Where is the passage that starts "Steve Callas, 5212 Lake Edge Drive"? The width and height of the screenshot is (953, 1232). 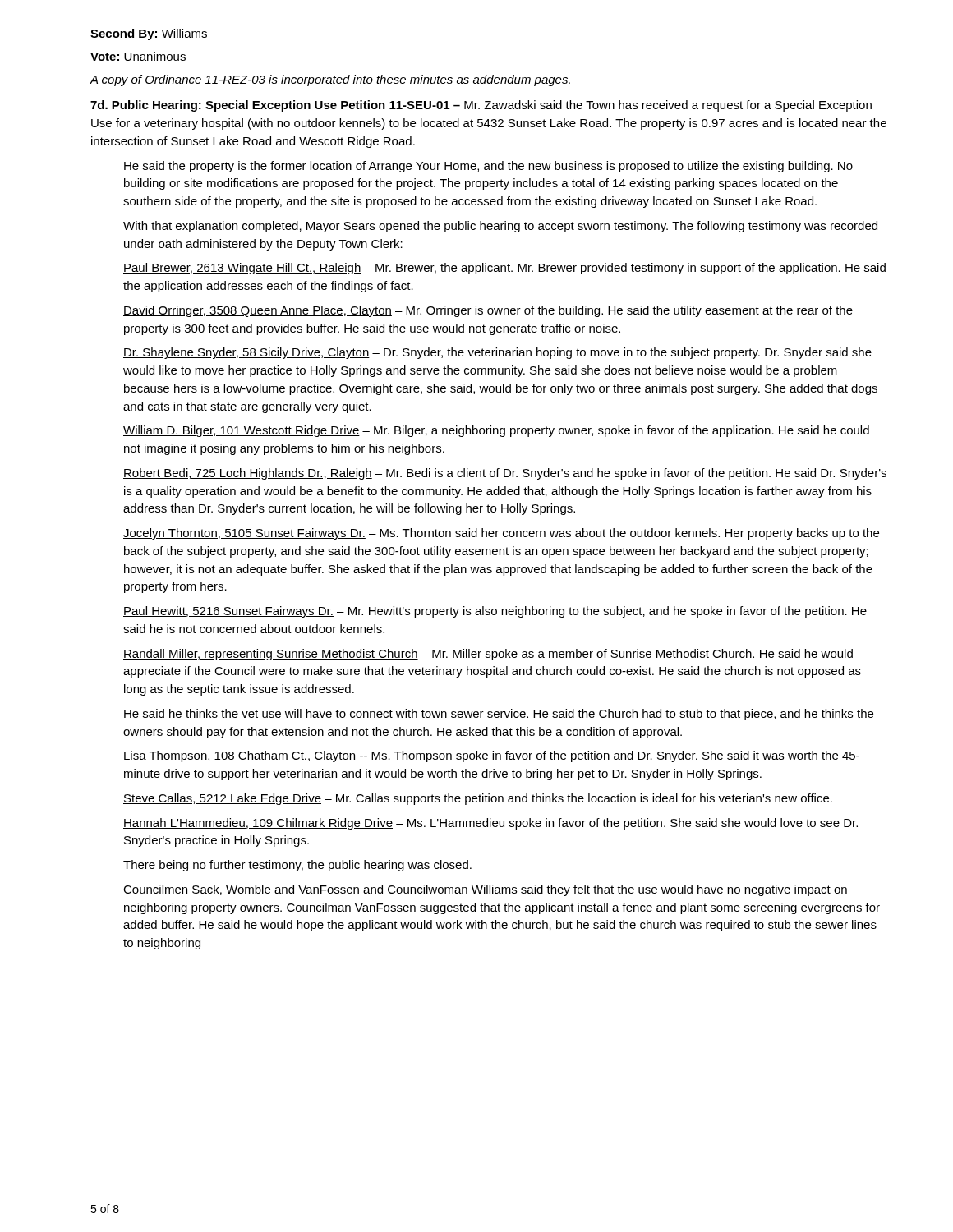click(505, 798)
